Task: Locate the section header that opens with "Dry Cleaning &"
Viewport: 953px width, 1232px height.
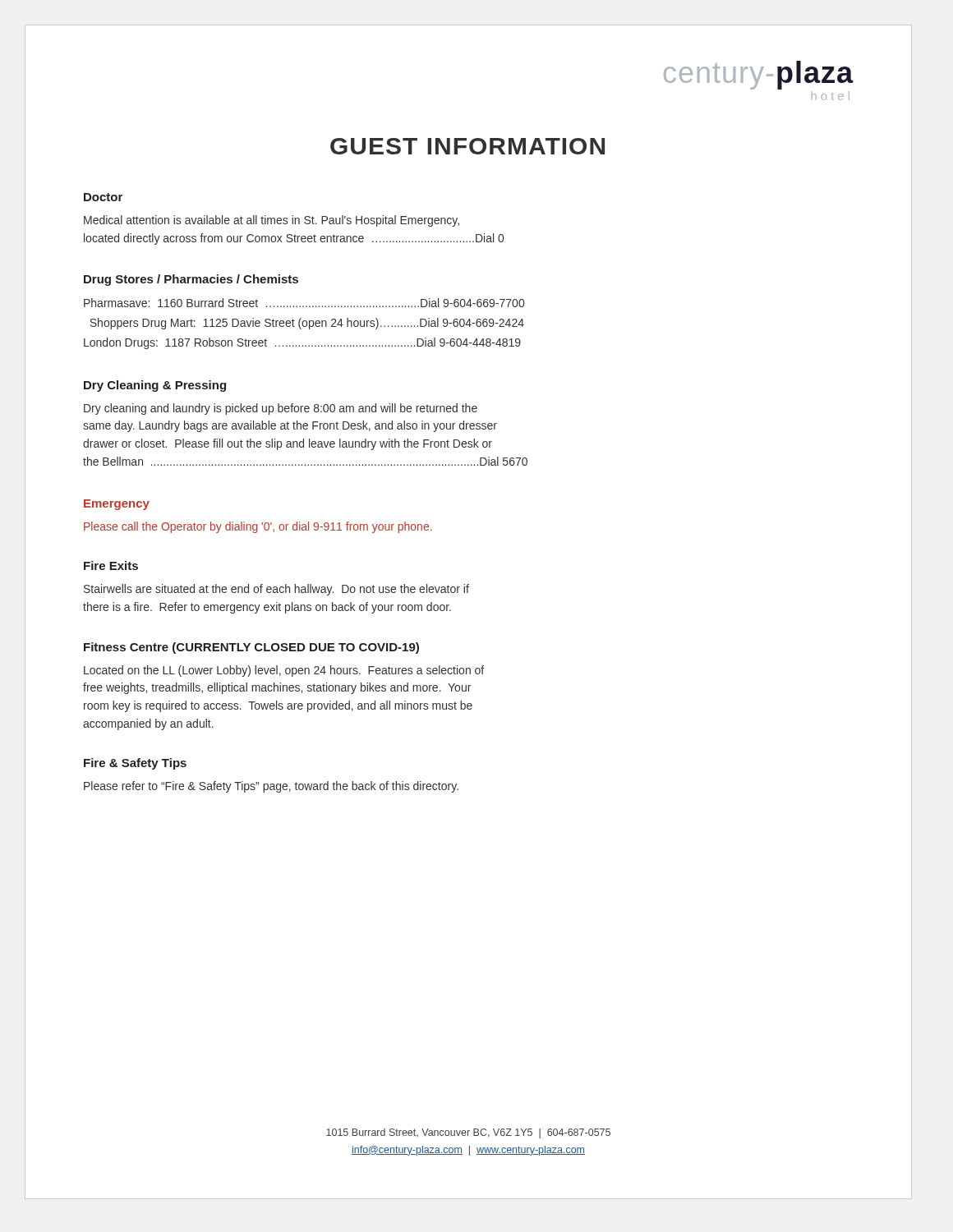Action: [155, 385]
